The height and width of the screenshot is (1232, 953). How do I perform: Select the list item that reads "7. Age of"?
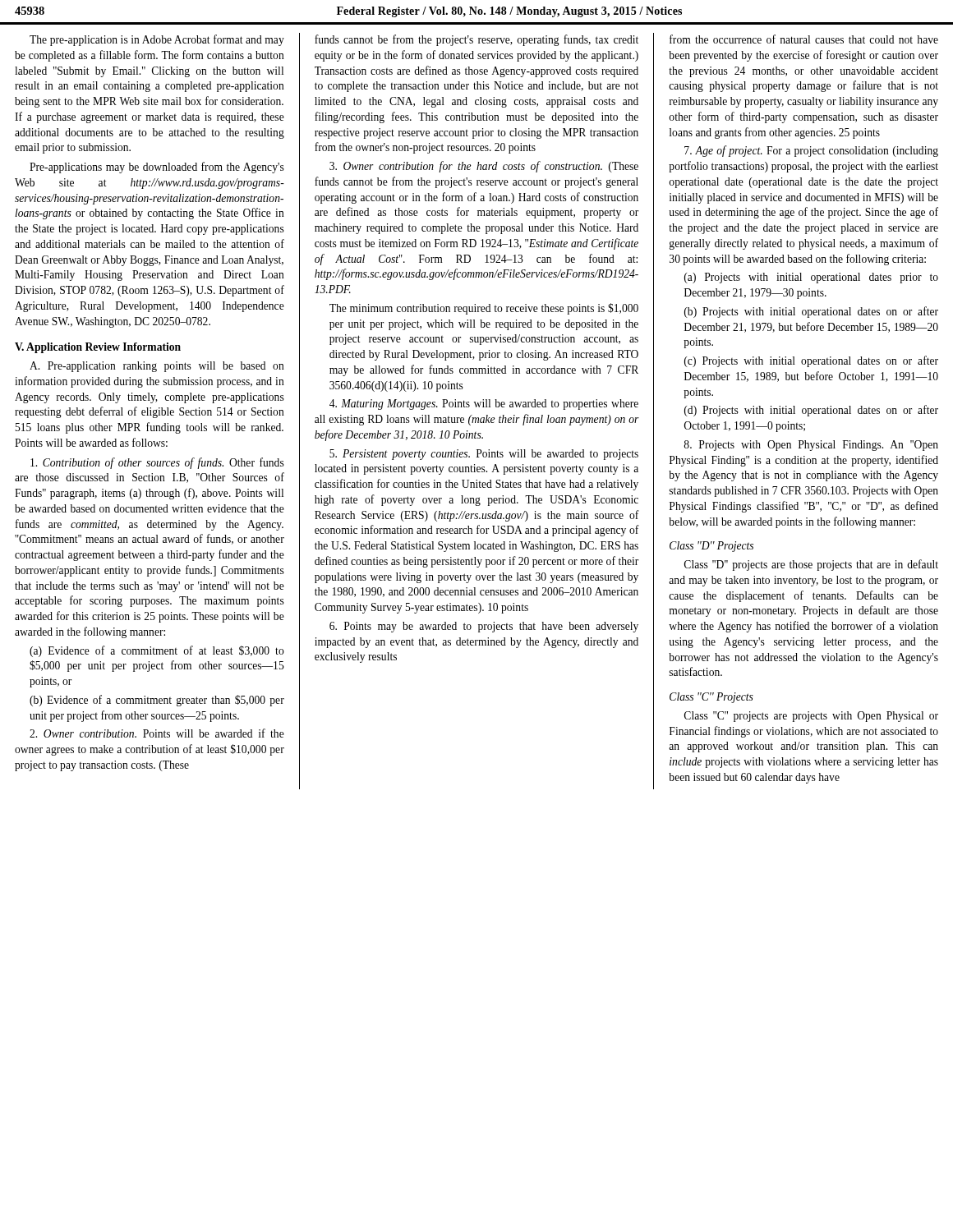coord(804,289)
